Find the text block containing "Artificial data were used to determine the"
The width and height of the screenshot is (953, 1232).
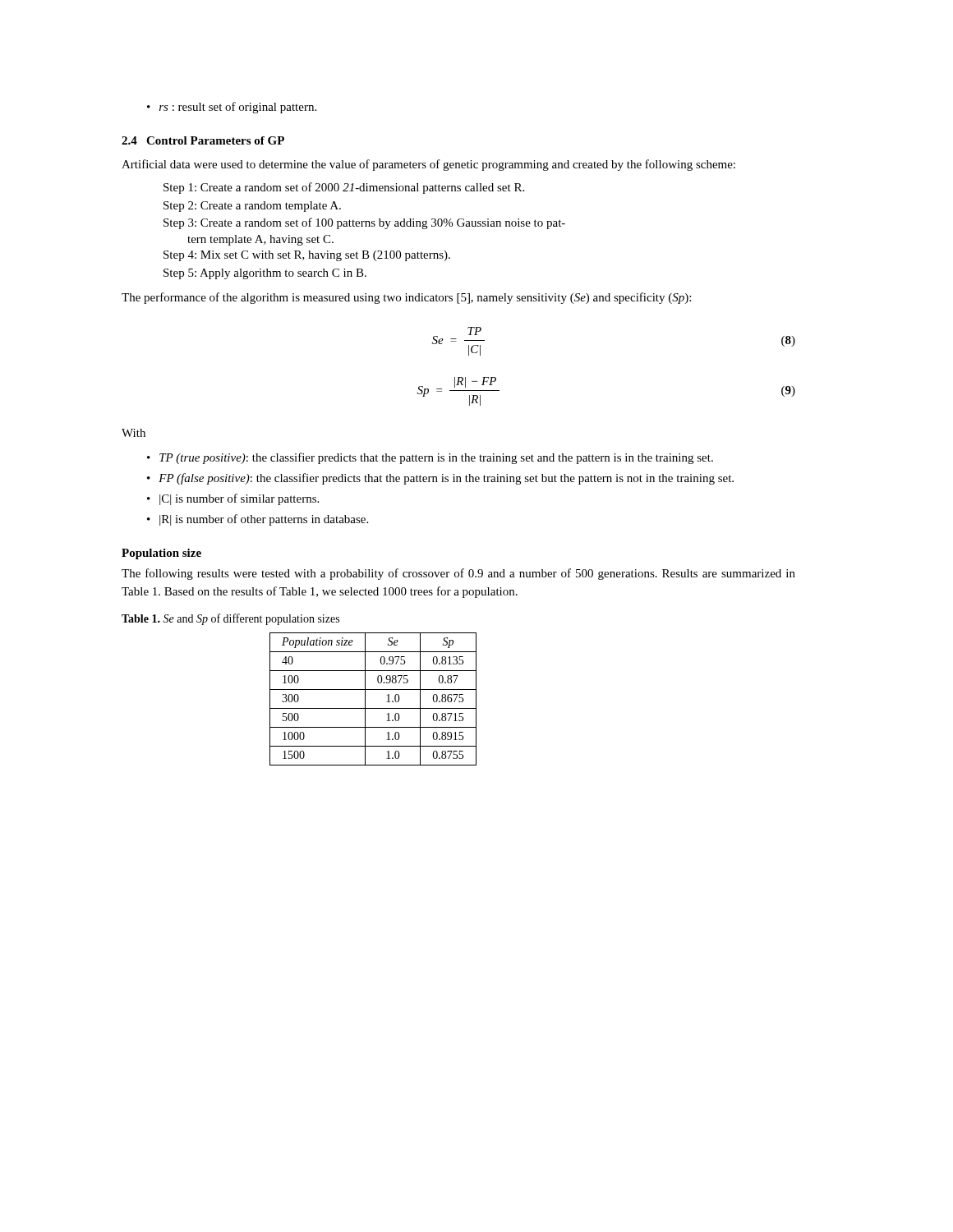(x=429, y=164)
